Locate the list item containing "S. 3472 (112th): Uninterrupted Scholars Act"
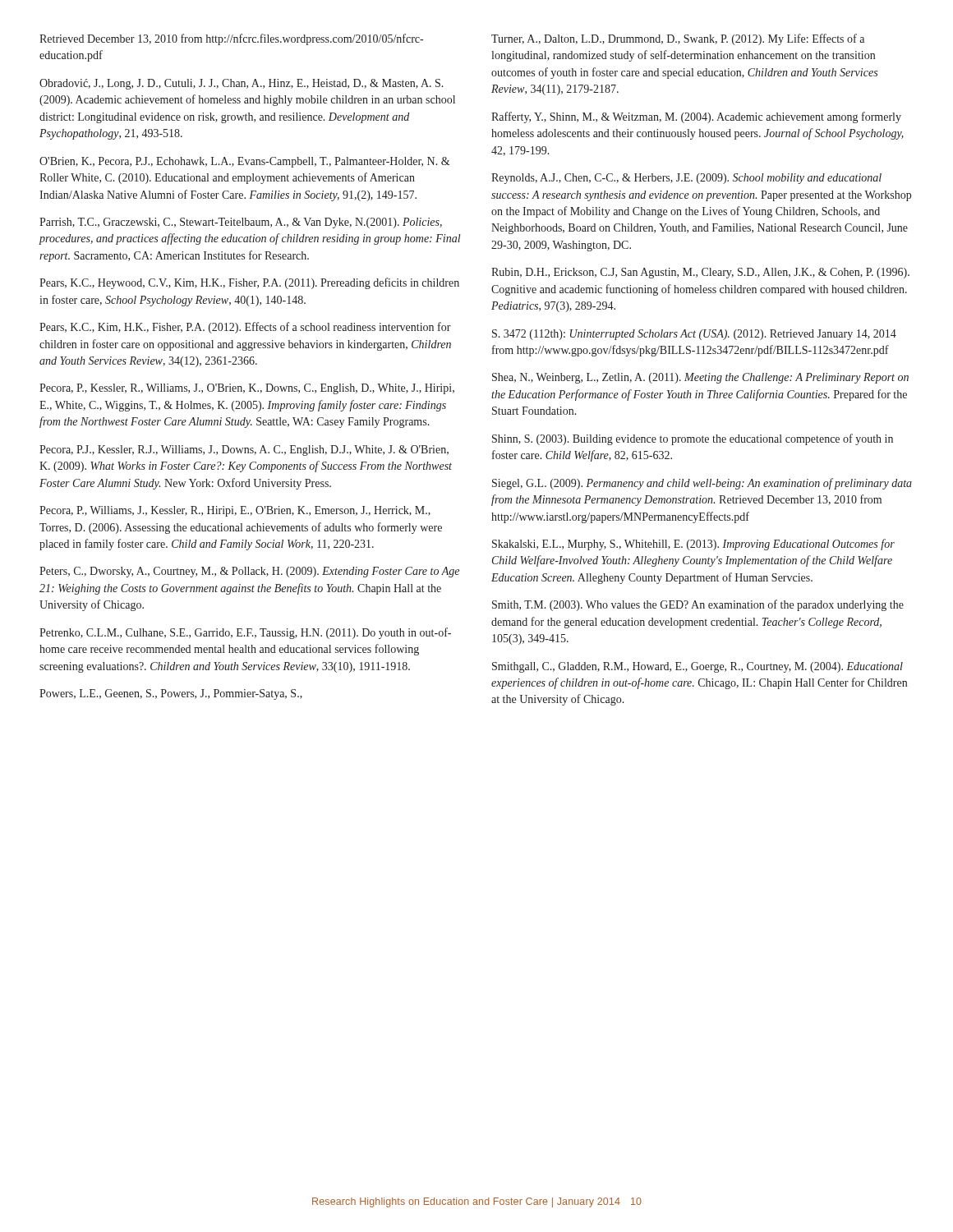The height and width of the screenshot is (1232, 953). pos(694,342)
